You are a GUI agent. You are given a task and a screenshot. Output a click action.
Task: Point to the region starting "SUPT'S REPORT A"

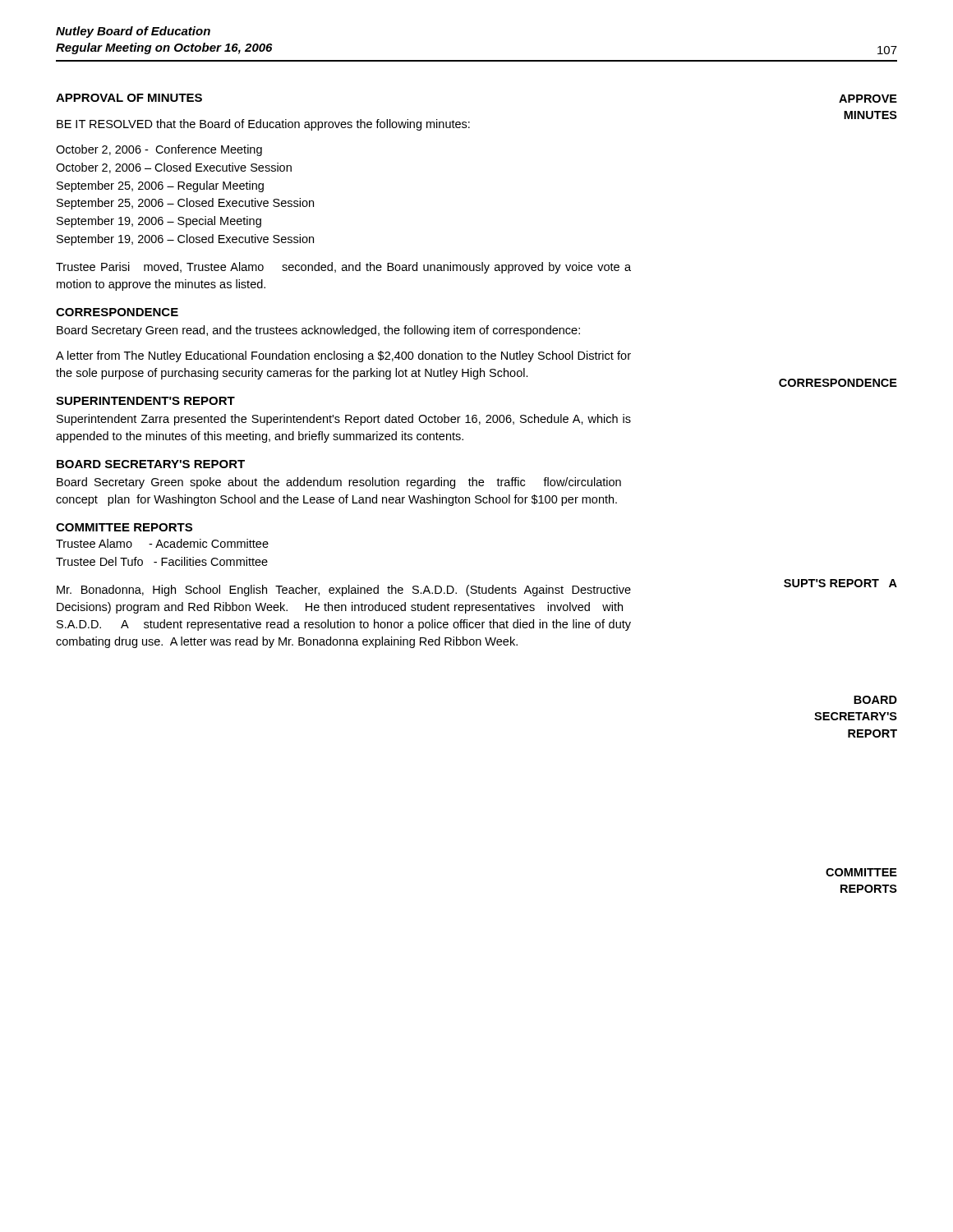click(840, 583)
